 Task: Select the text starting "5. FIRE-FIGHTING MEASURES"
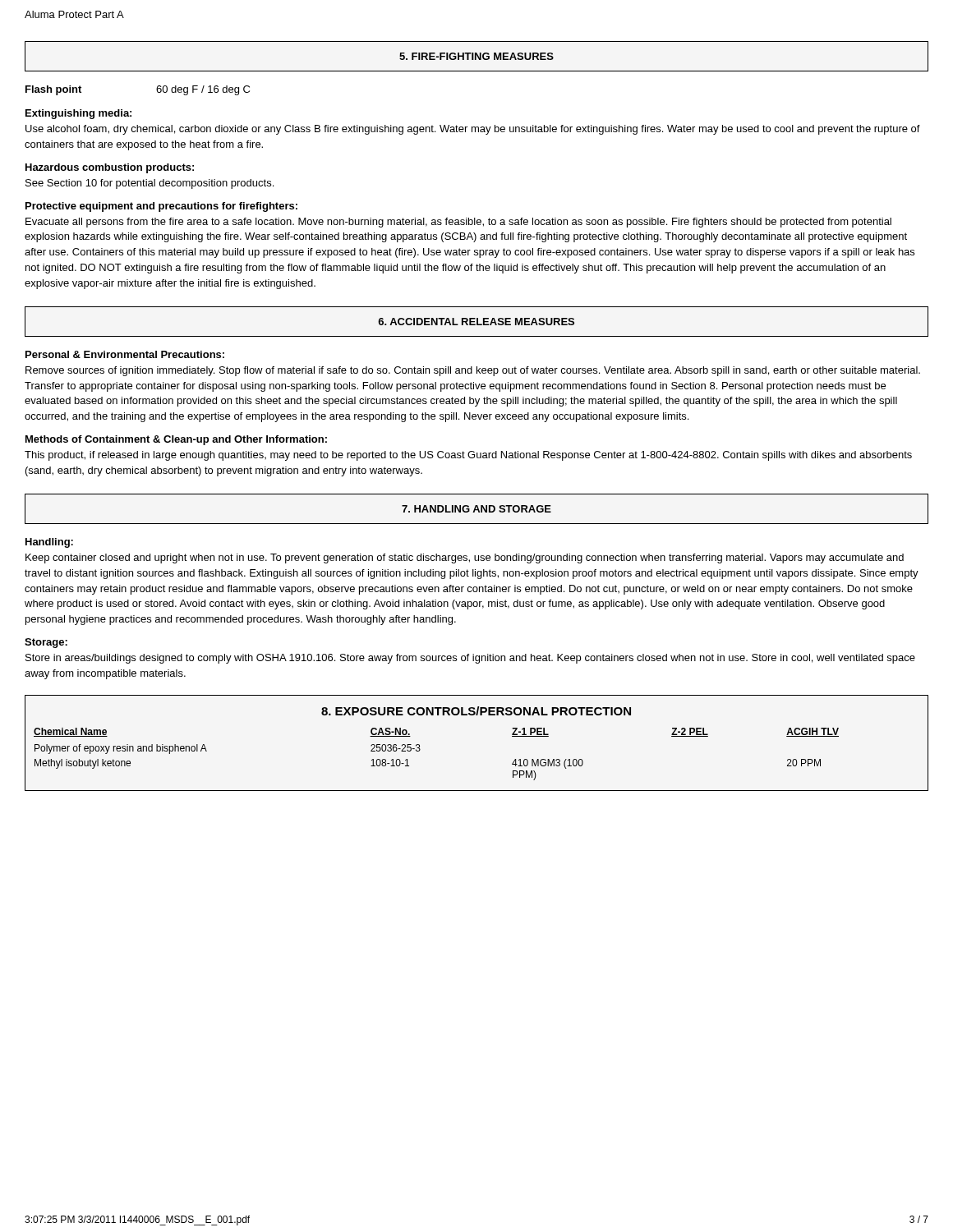(x=476, y=56)
